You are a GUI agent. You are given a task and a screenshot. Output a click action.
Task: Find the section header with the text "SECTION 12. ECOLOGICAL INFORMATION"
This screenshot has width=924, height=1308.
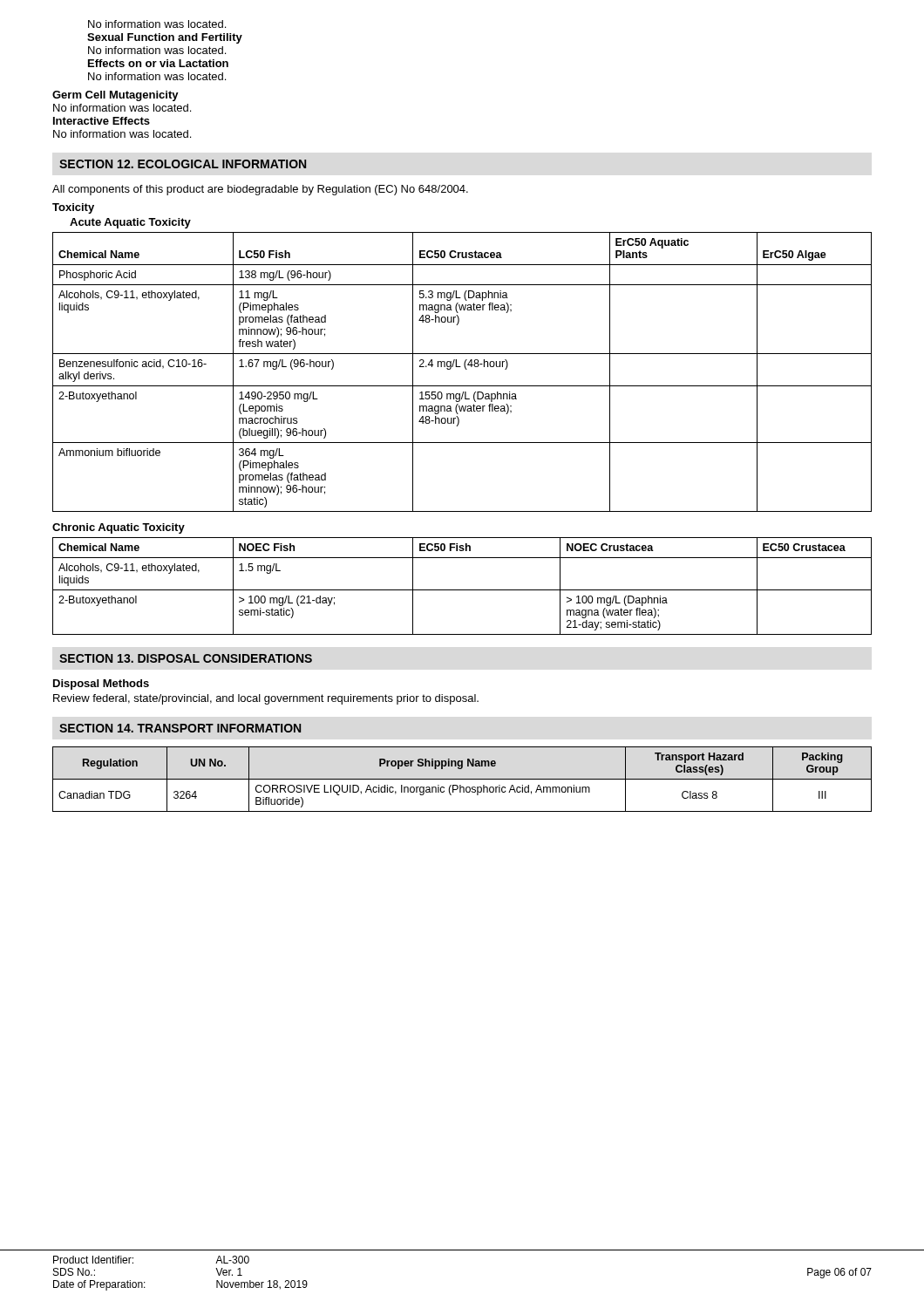pos(183,164)
